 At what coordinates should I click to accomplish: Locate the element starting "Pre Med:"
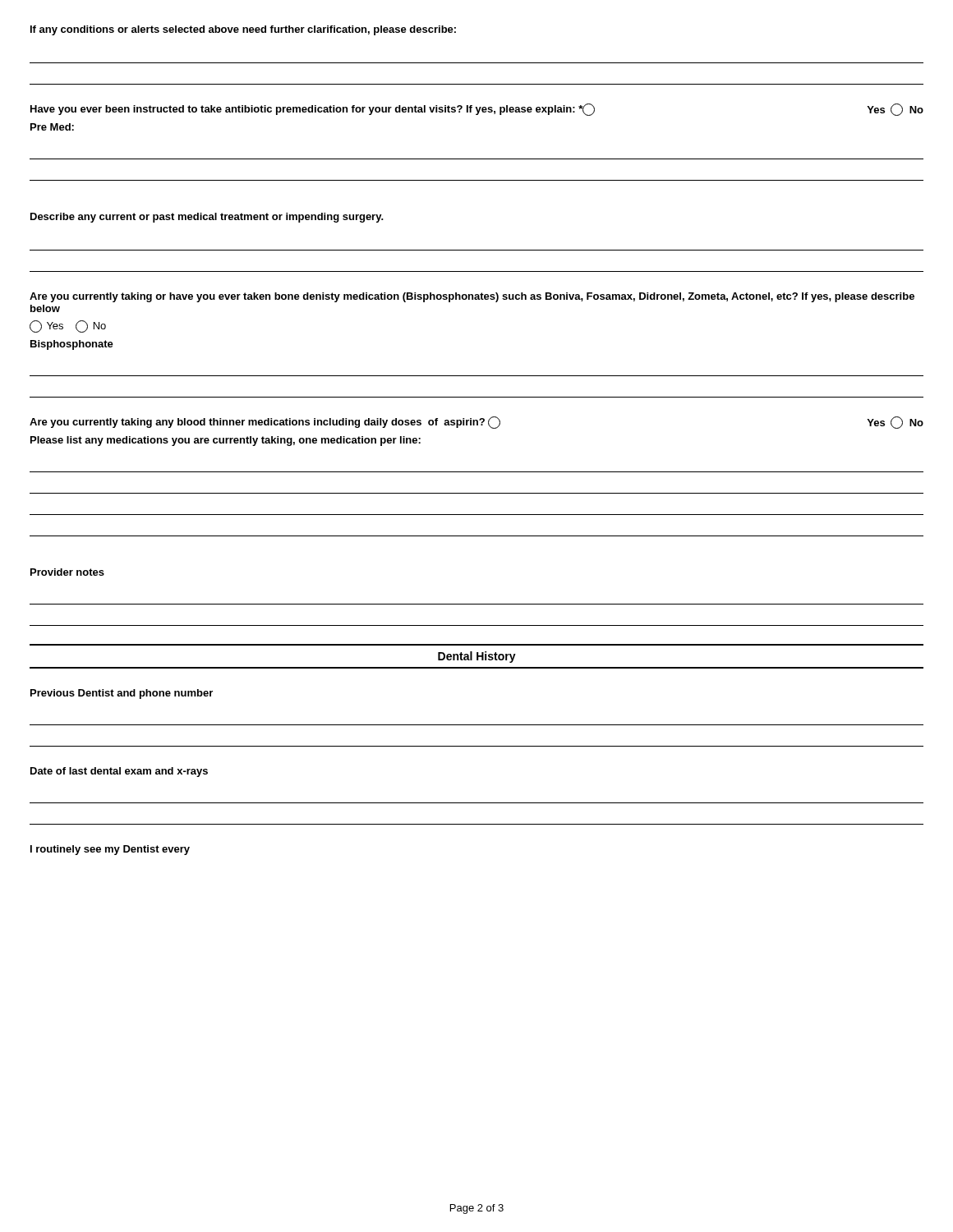tap(52, 127)
